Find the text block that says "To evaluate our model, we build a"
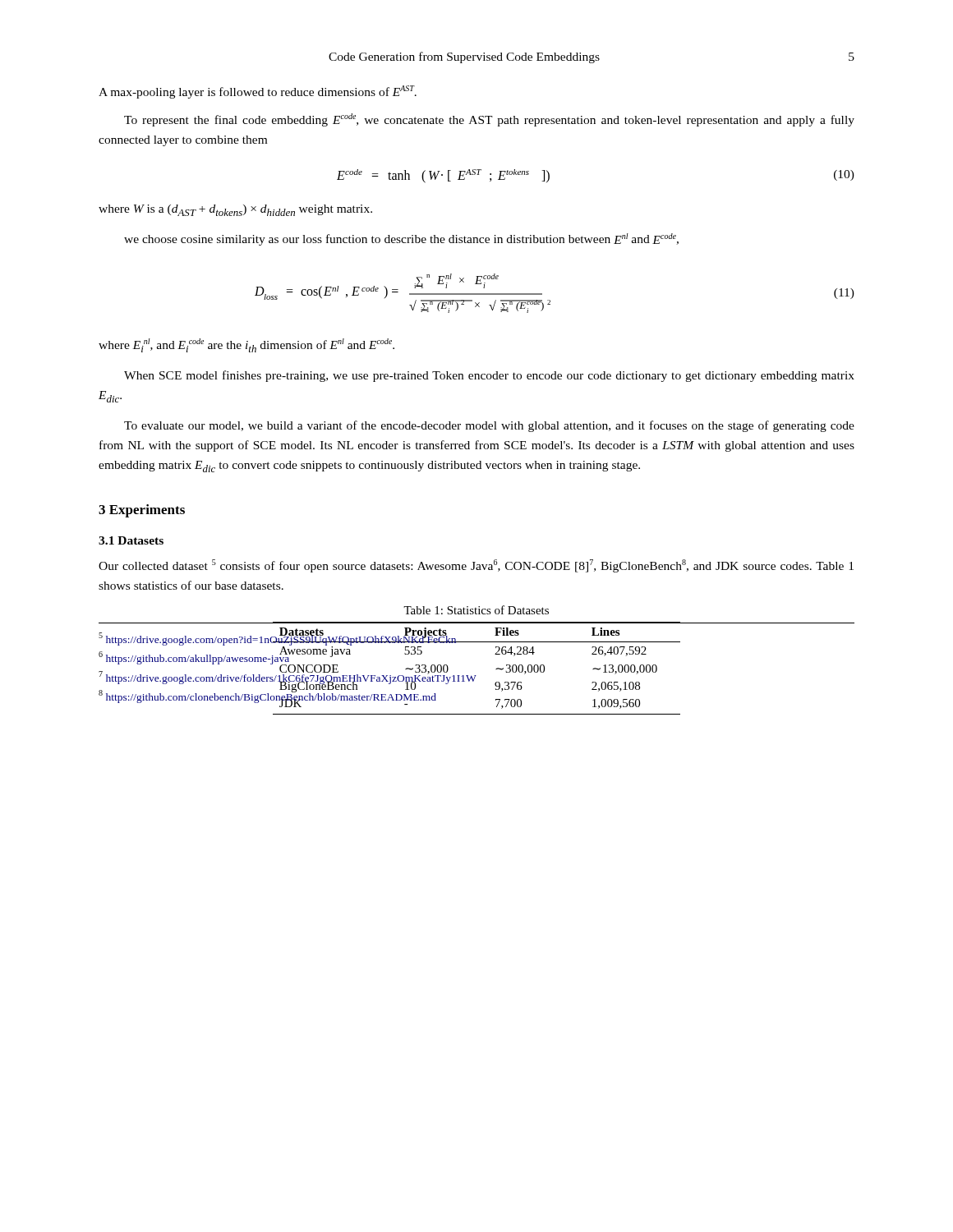The height and width of the screenshot is (1232, 953). pos(476,446)
